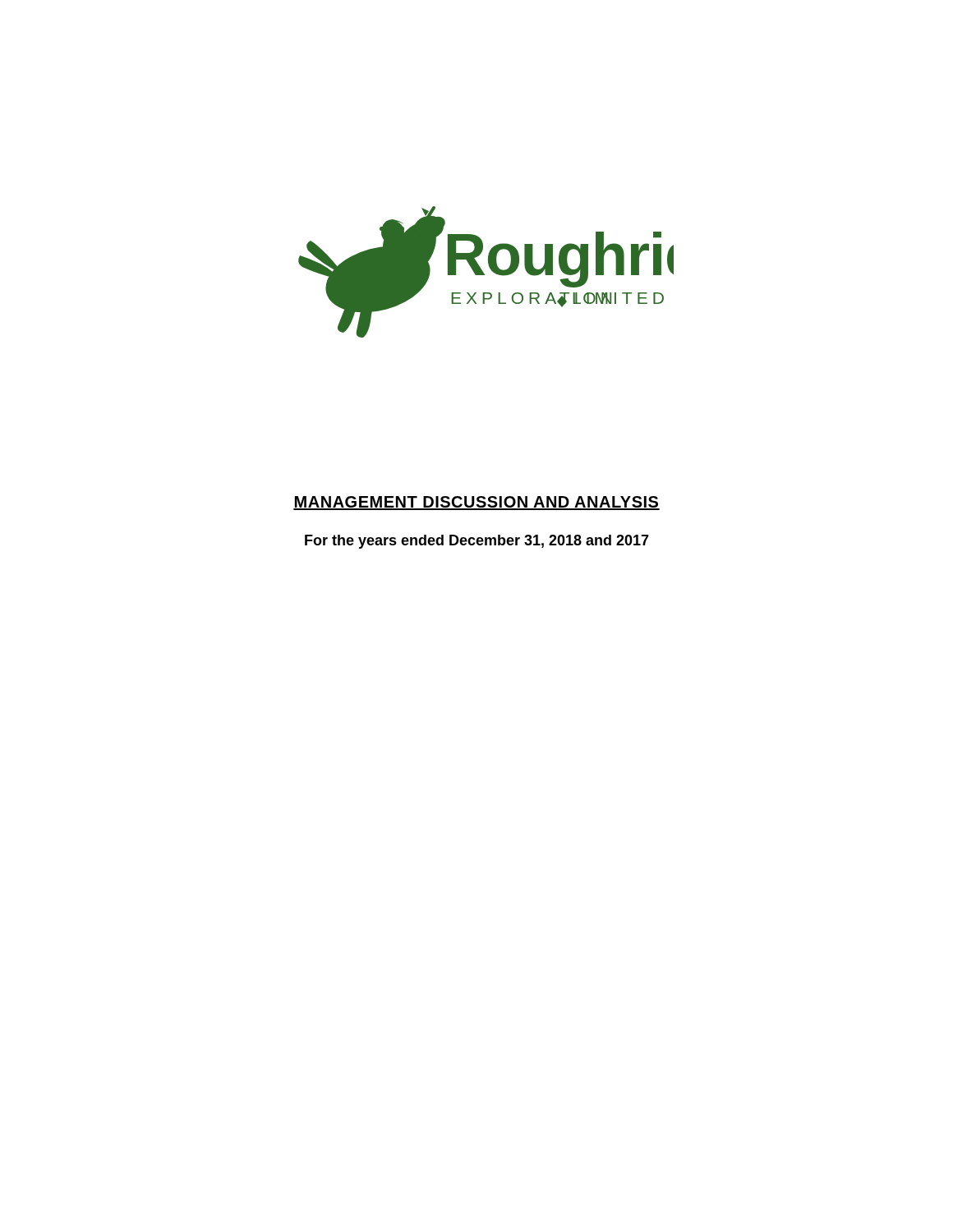This screenshot has width=953, height=1232.
Task: Find the logo
Action: pos(476,263)
